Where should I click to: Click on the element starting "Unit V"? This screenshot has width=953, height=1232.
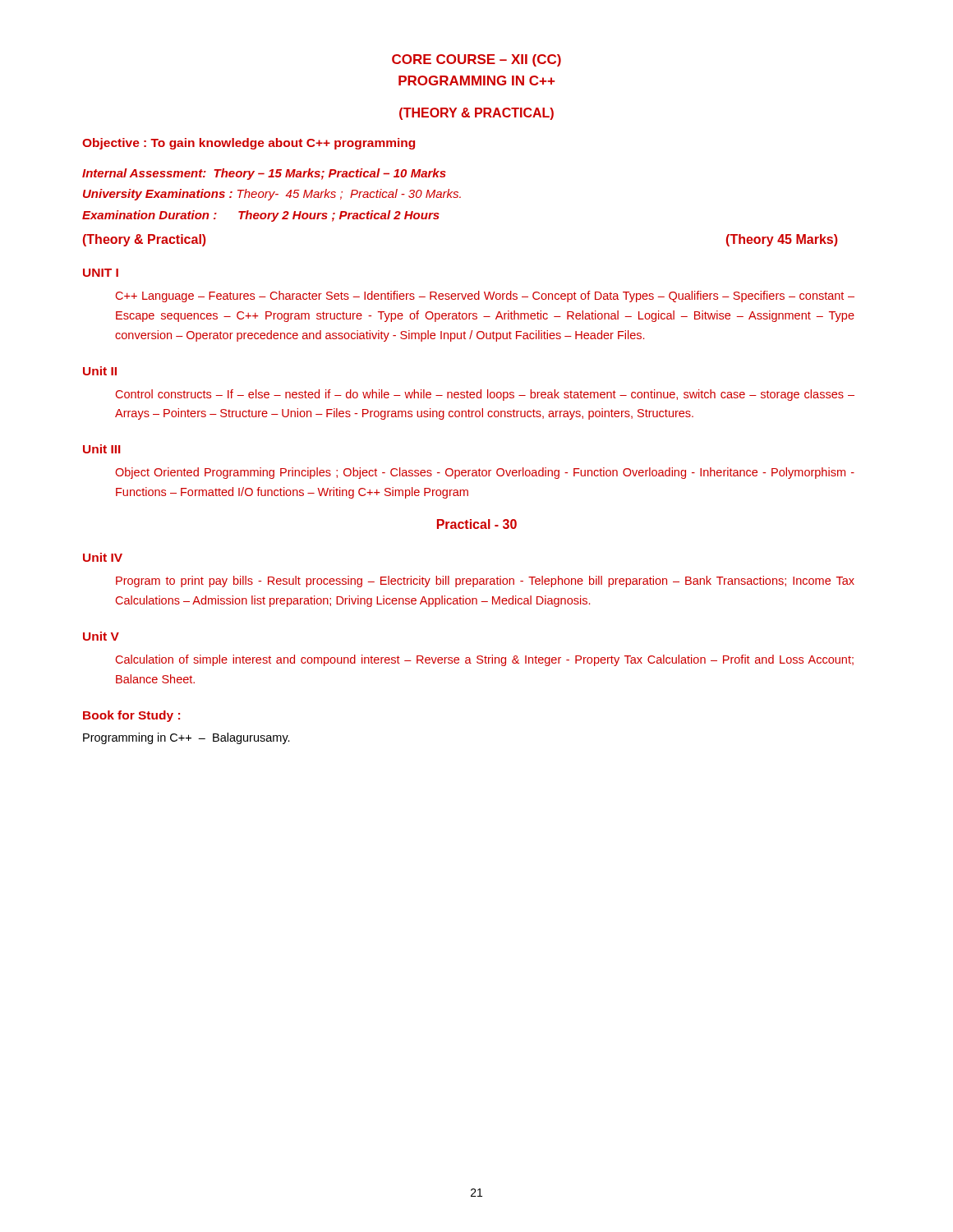pyautogui.click(x=101, y=636)
